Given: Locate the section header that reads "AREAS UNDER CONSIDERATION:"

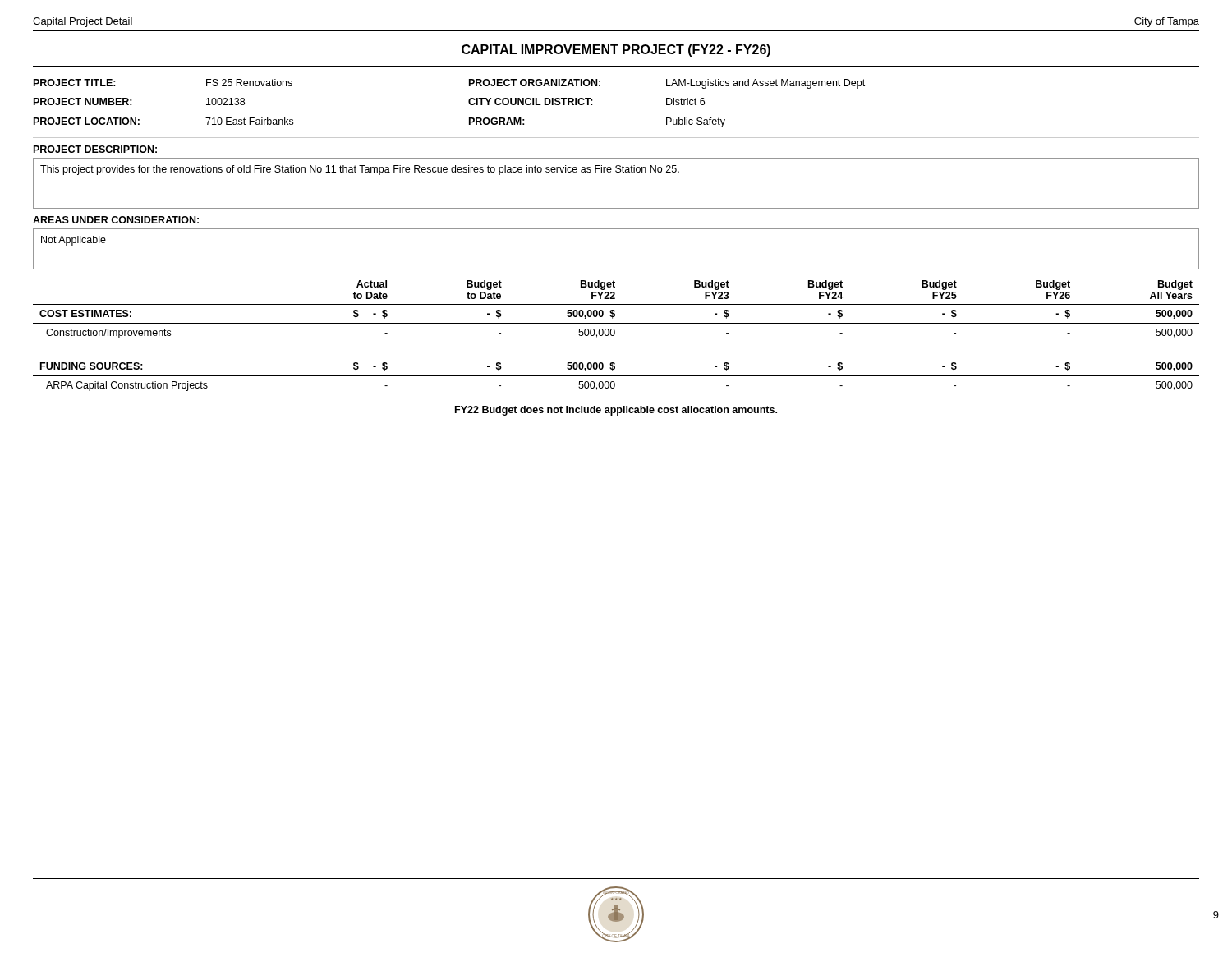Looking at the screenshot, I should tap(116, 218).
